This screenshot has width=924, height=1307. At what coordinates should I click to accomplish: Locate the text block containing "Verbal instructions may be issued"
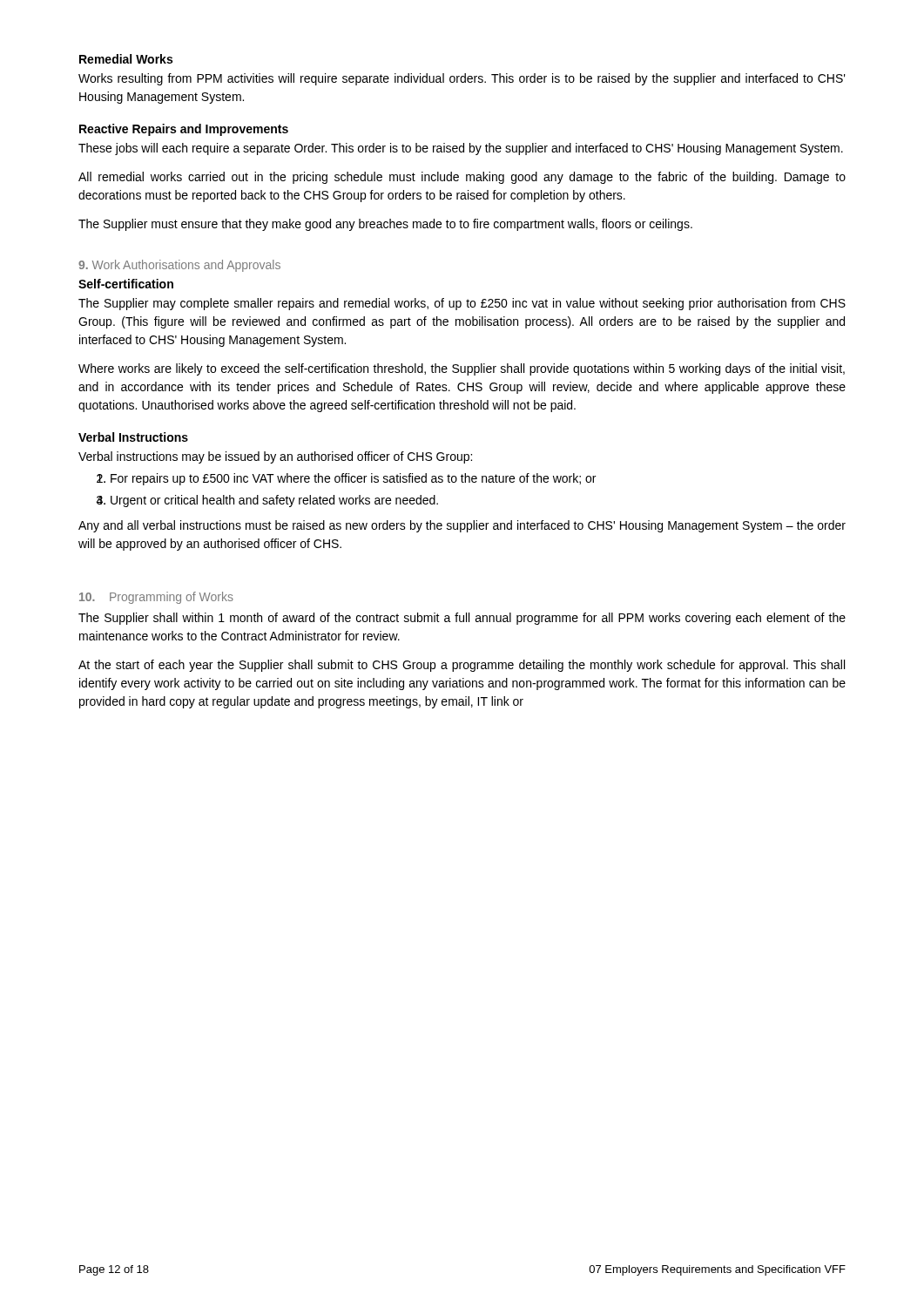(x=462, y=457)
